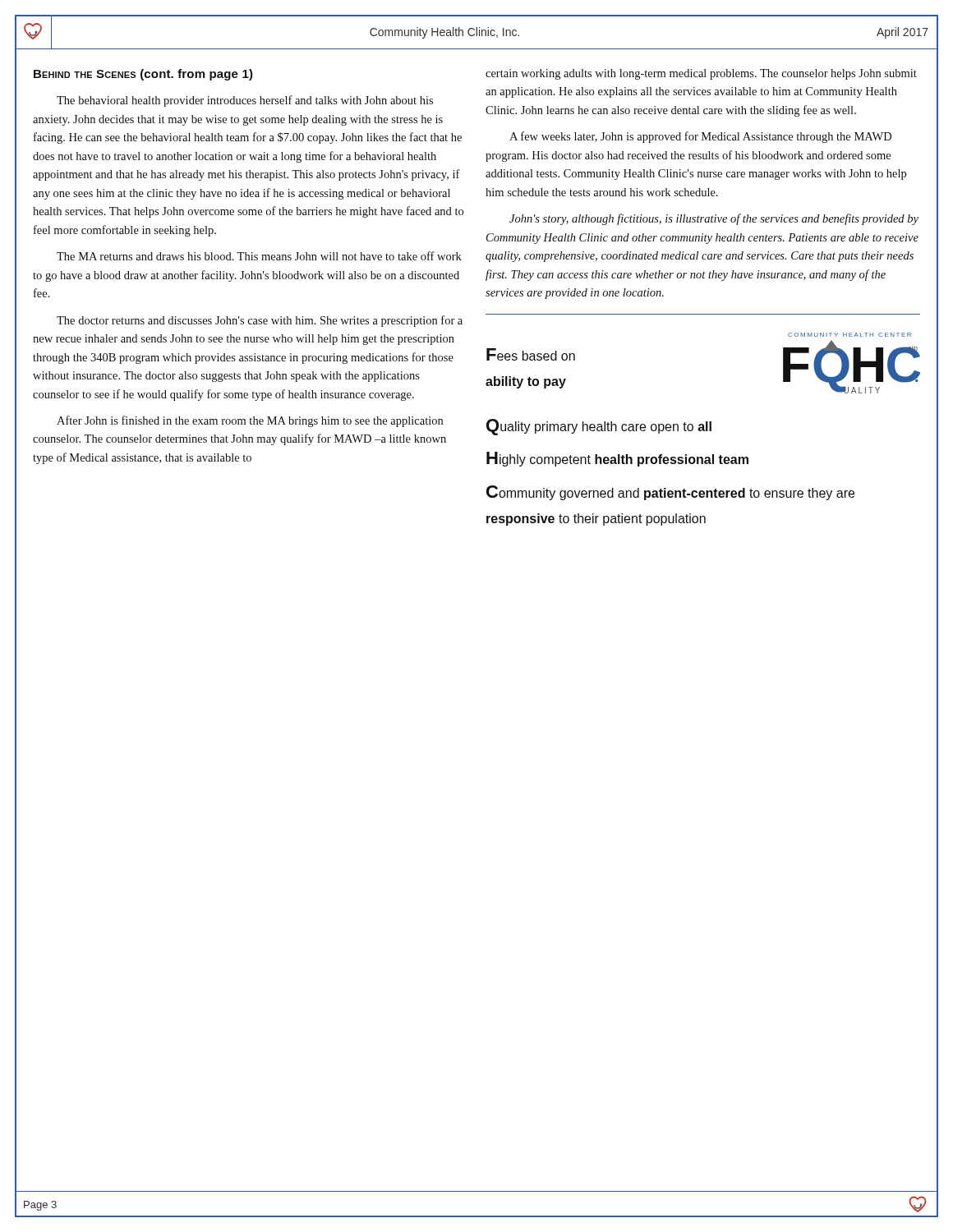Select the text block with the text "Quality primary health care"
Image resolution: width=953 pixels, height=1232 pixels.
pos(599,425)
